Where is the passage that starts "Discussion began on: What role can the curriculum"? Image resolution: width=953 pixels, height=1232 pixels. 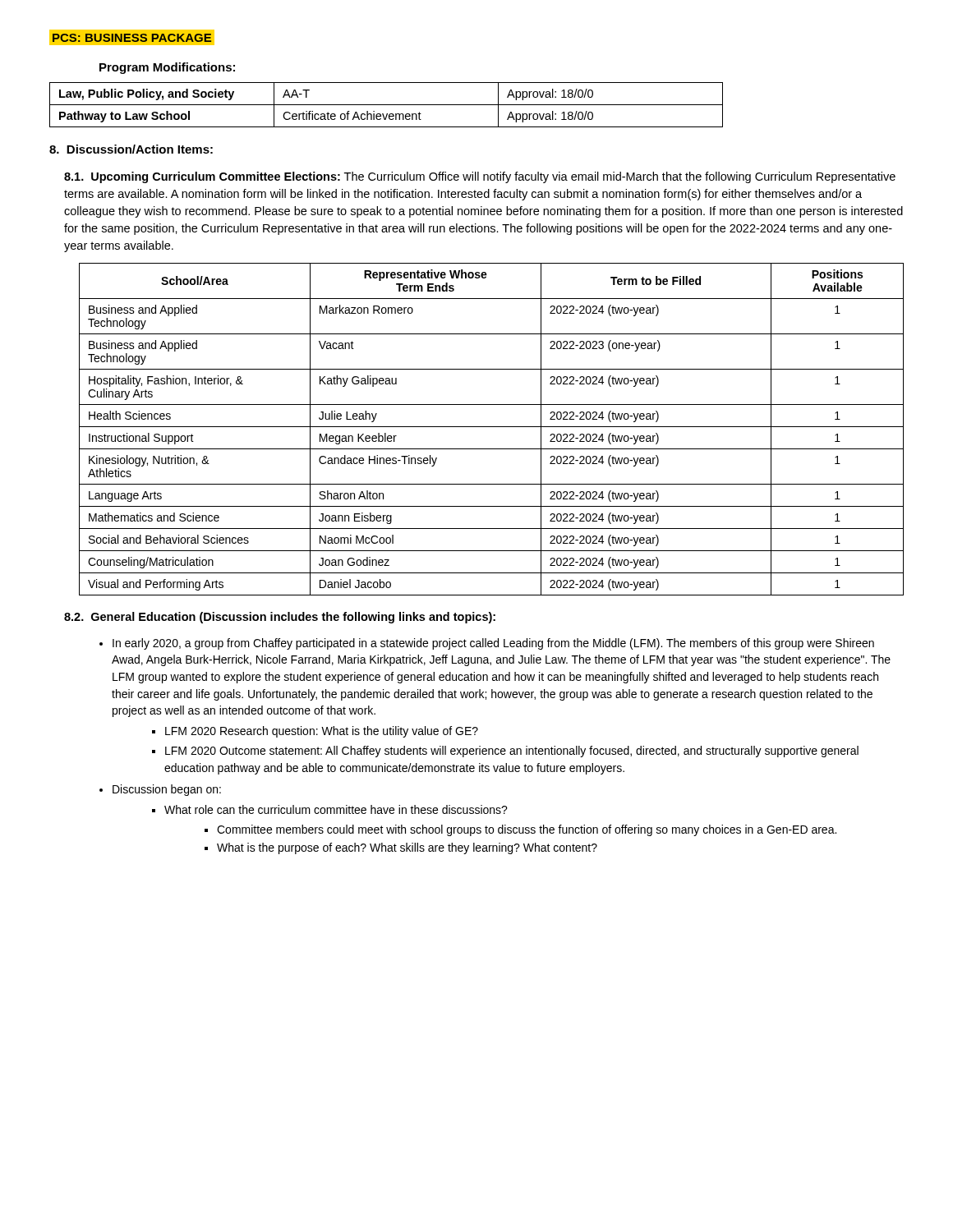(x=508, y=819)
